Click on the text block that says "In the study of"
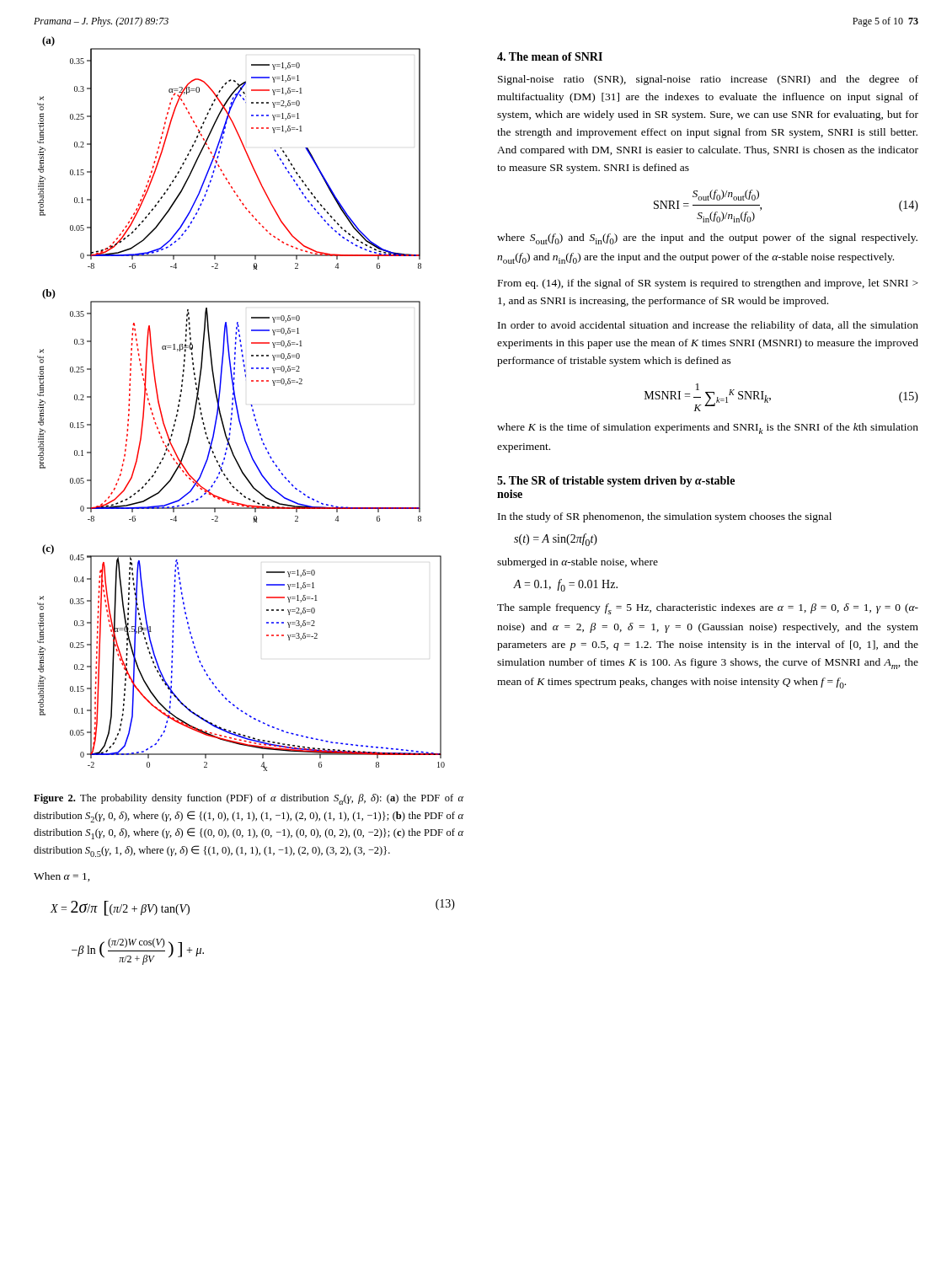 (664, 516)
